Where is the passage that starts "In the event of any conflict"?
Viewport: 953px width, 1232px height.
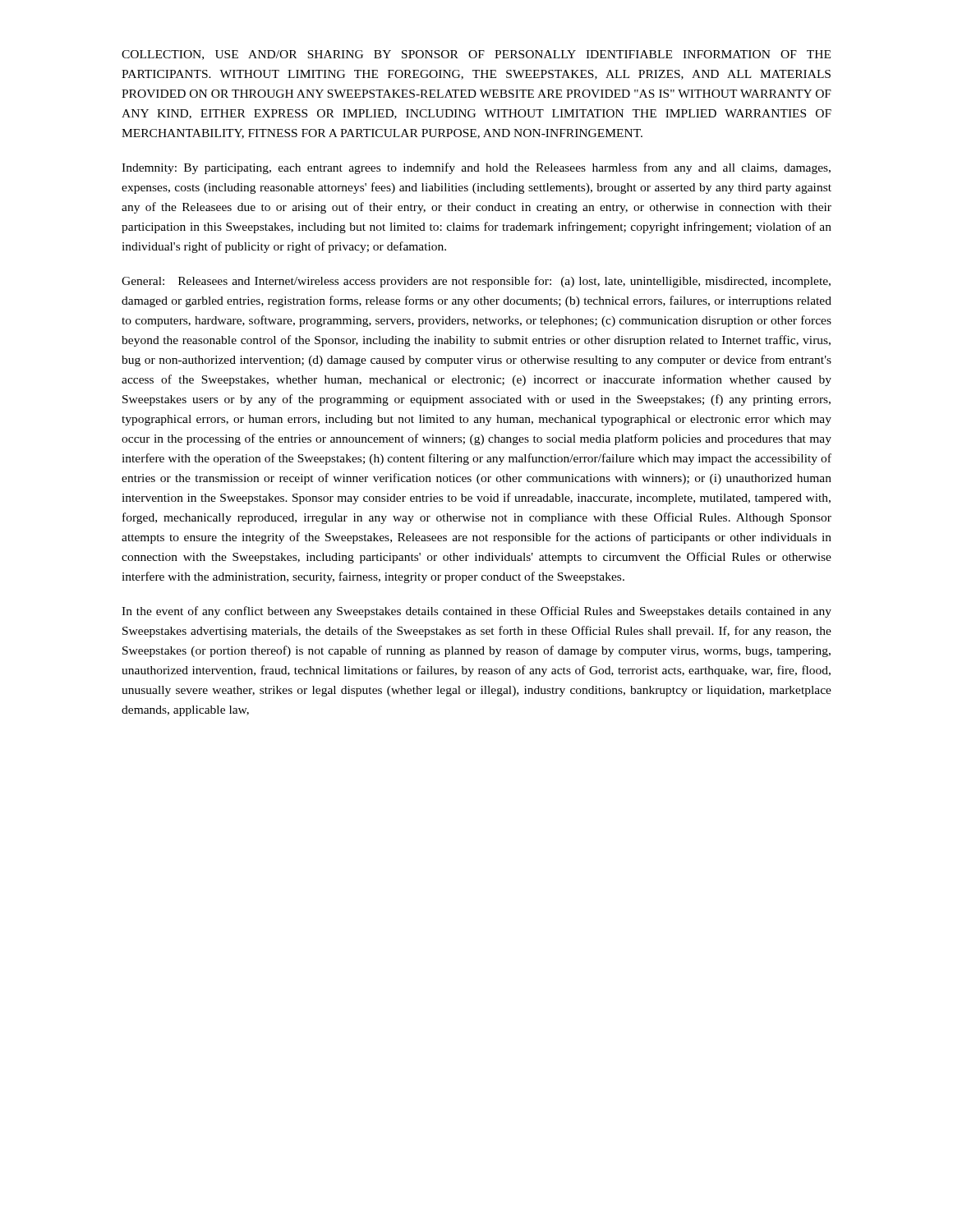pos(476,660)
